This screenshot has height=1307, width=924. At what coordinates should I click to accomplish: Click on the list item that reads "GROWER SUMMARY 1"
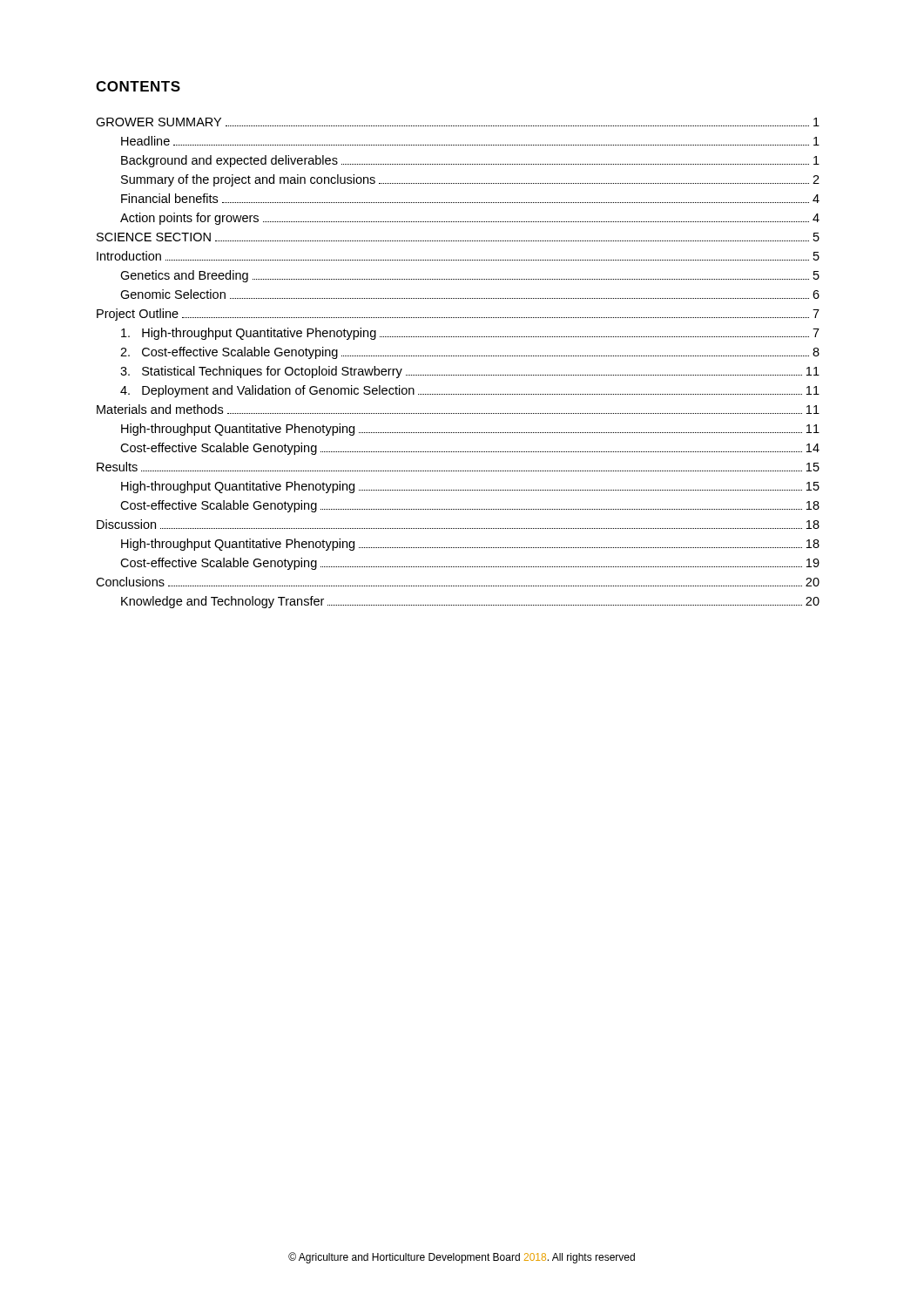tap(458, 122)
